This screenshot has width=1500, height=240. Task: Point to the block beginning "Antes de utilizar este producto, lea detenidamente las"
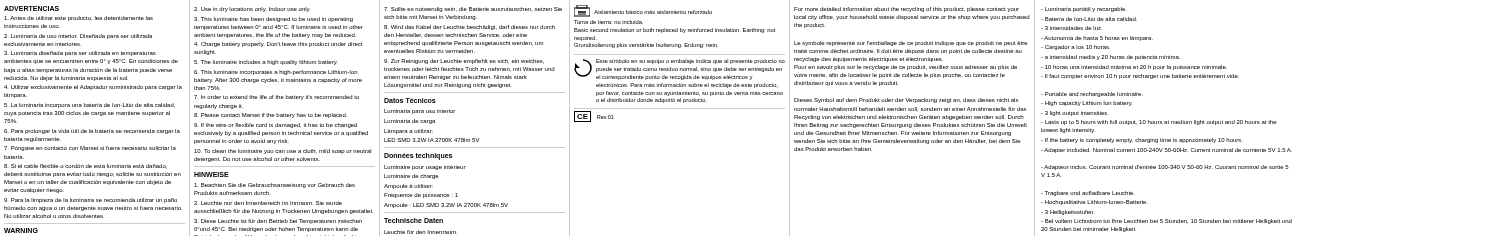[x=94, y=117]
